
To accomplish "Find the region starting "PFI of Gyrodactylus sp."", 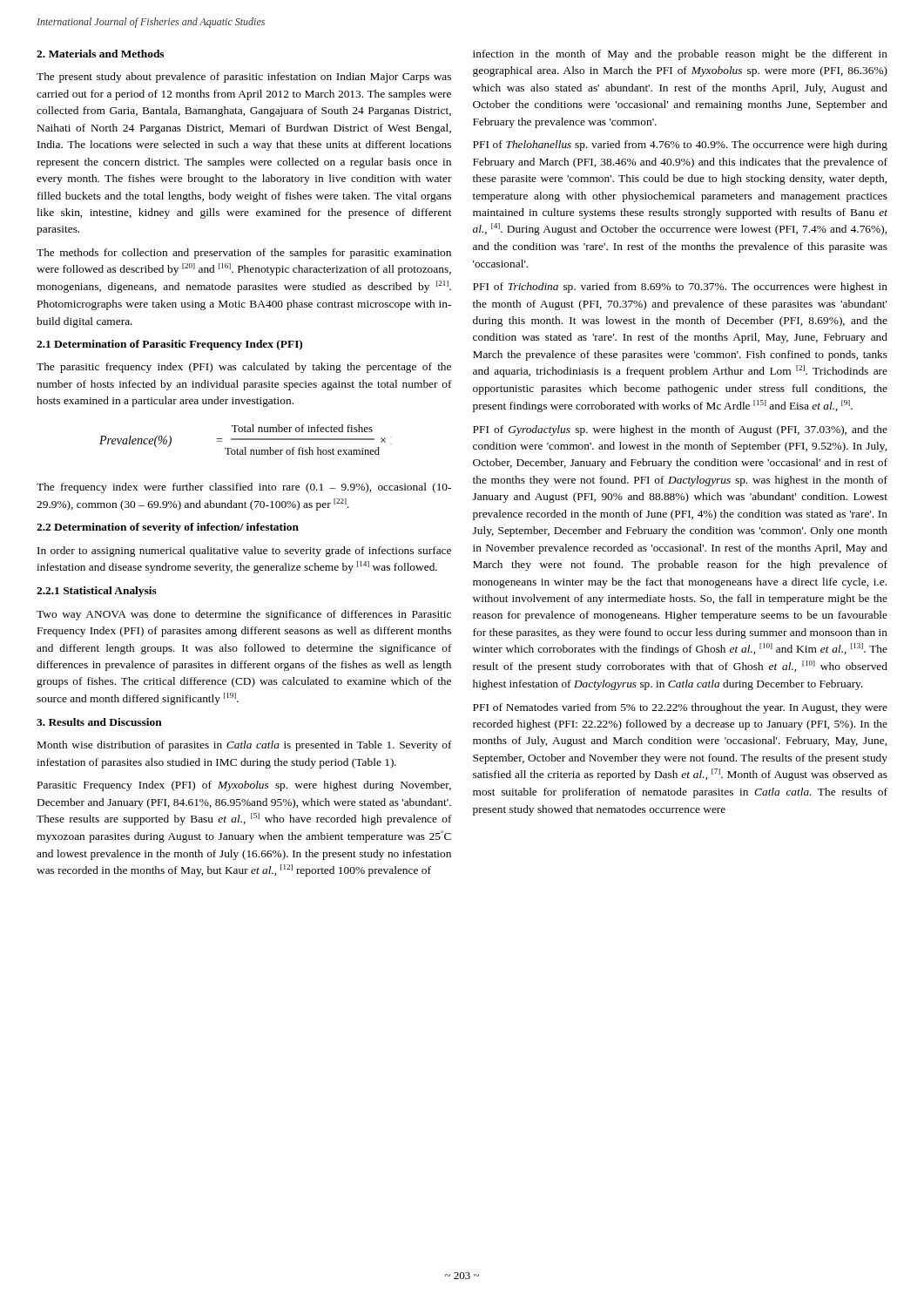I will [x=680, y=556].
